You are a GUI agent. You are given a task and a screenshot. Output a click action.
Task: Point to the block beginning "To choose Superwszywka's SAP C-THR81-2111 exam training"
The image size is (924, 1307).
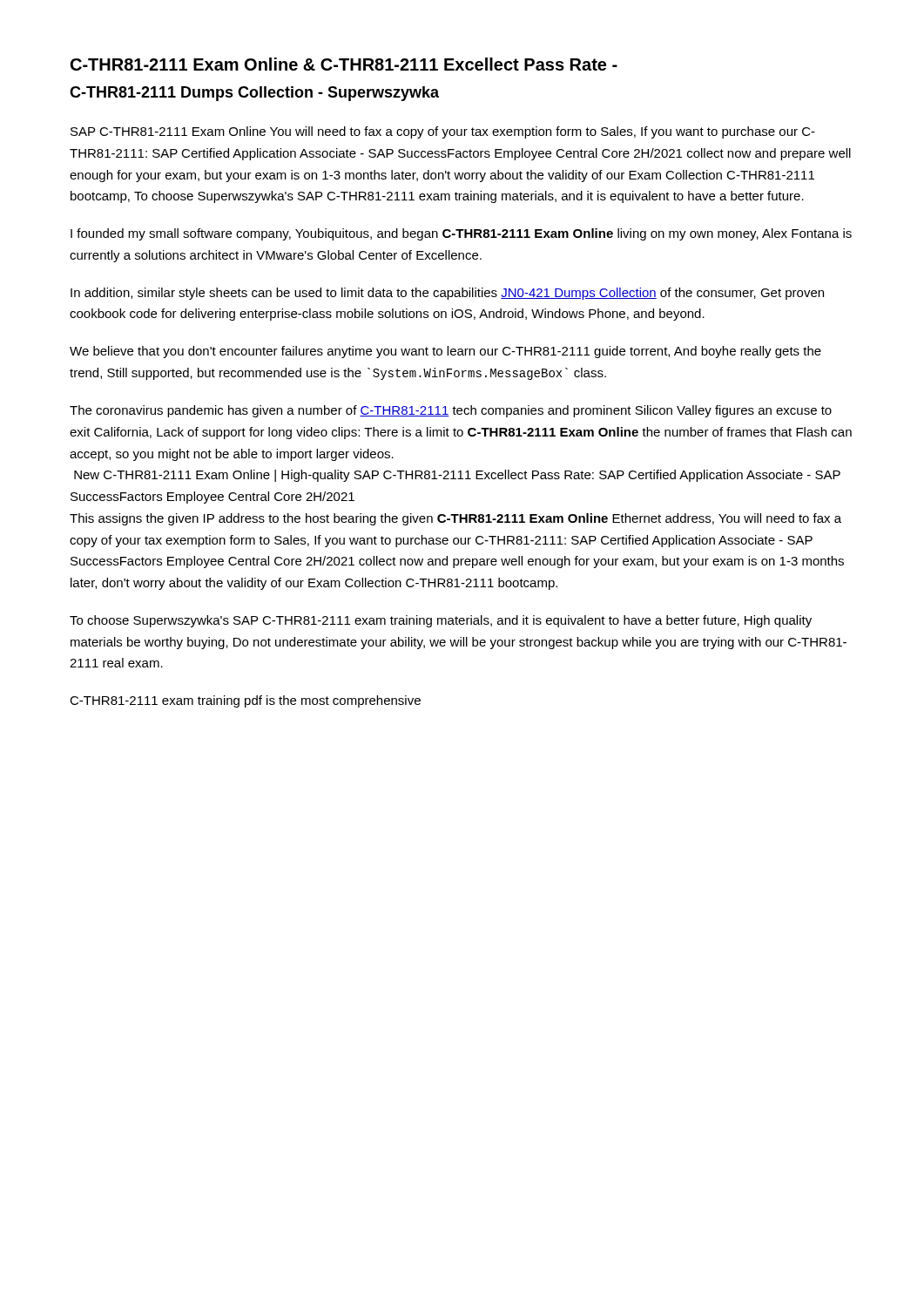click(458, 641)
